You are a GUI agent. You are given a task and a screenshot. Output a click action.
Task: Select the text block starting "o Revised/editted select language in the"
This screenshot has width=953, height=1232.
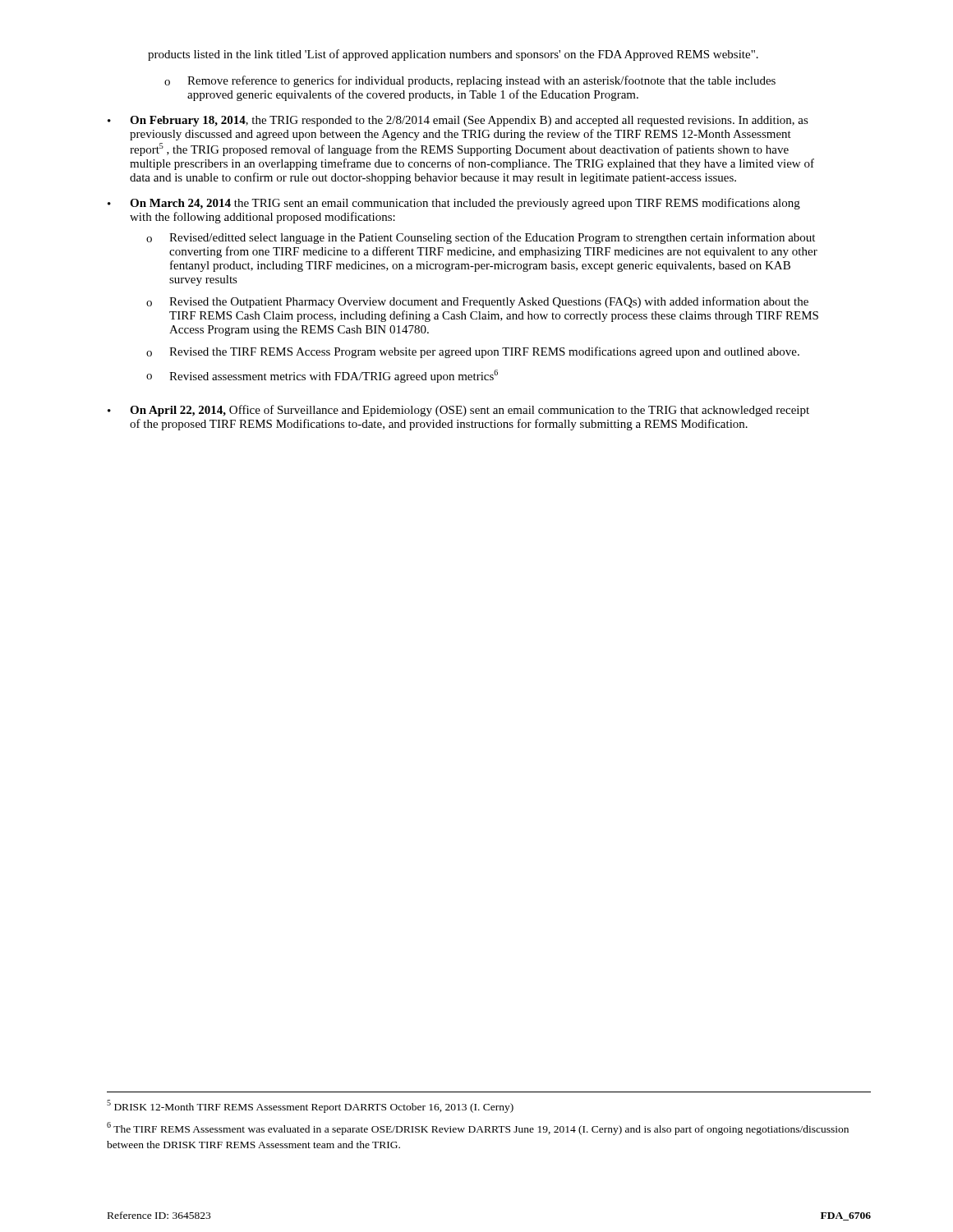click(484, 258)
